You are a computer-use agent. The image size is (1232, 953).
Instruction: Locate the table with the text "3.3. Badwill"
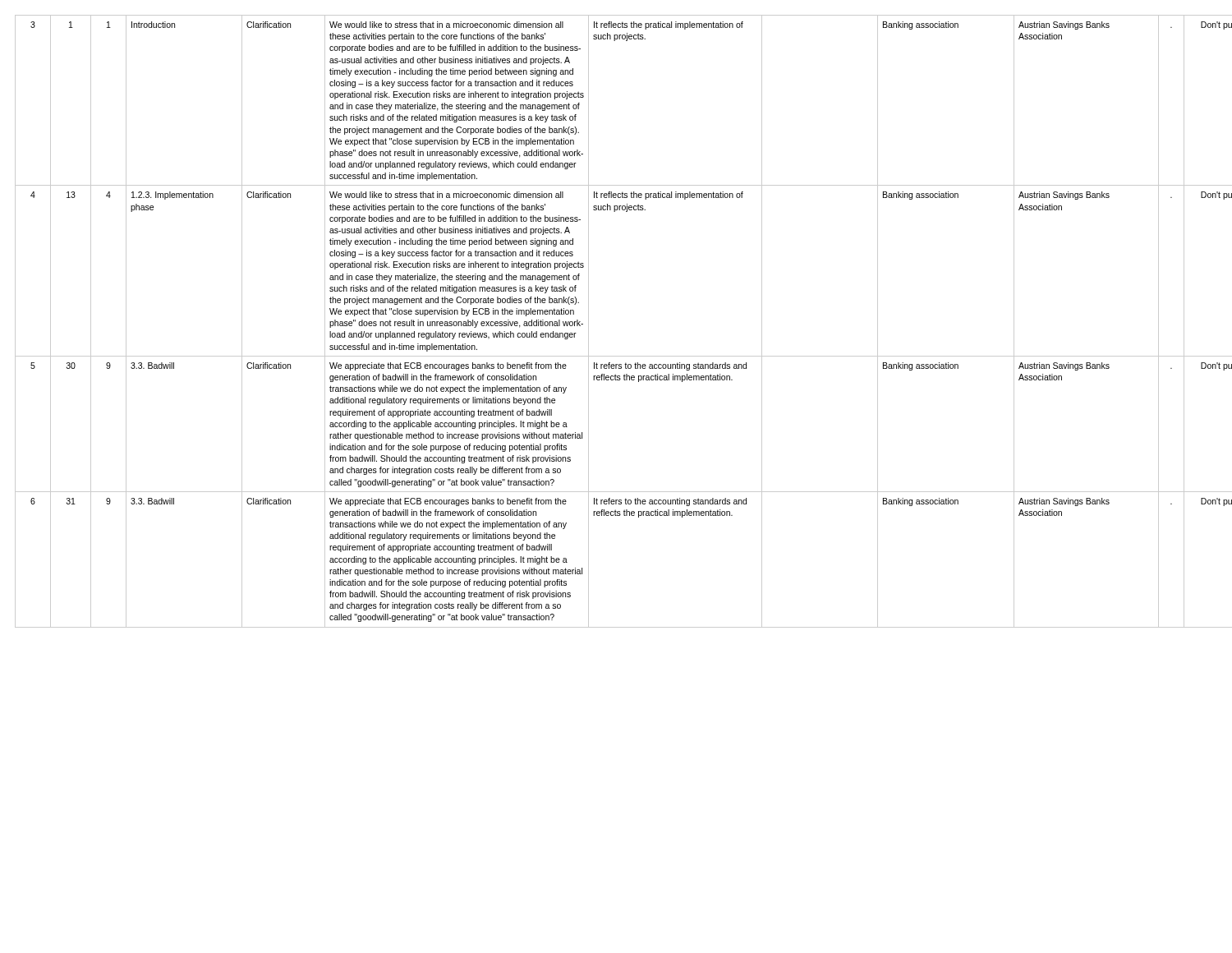coord(616,476)
